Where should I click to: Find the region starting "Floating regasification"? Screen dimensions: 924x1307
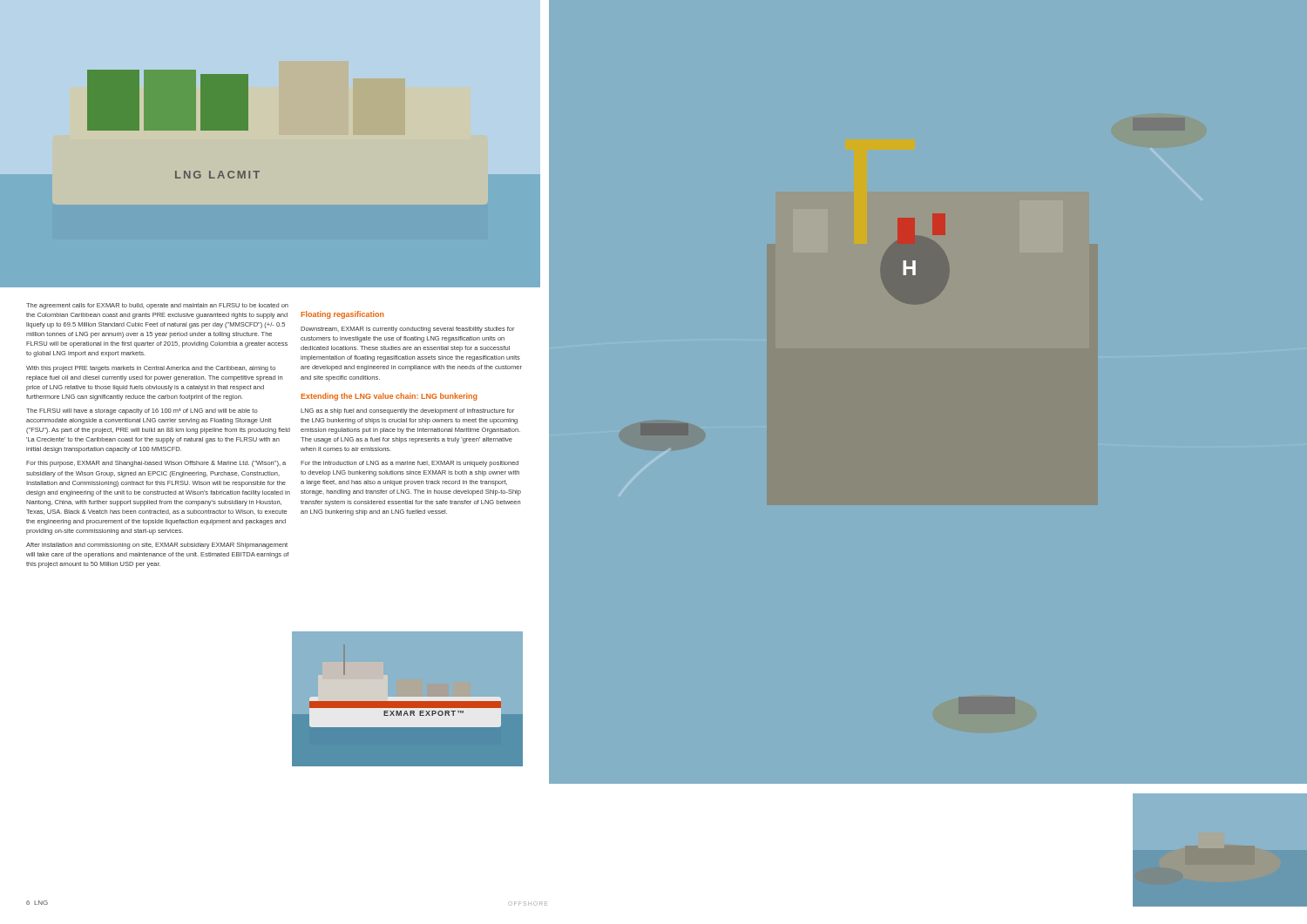(342, 314)
